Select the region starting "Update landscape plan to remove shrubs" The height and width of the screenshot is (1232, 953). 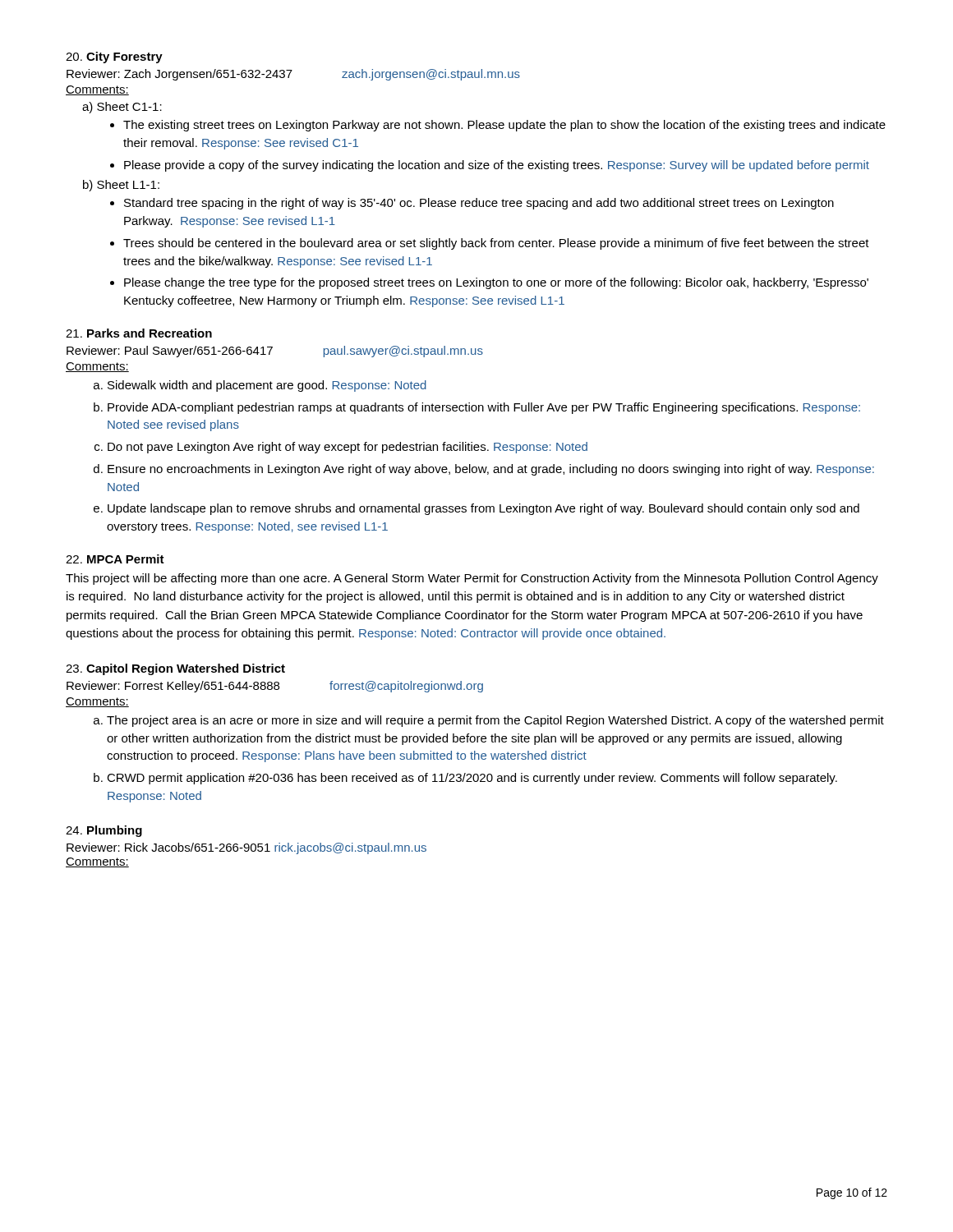click(x=483, y=517)
